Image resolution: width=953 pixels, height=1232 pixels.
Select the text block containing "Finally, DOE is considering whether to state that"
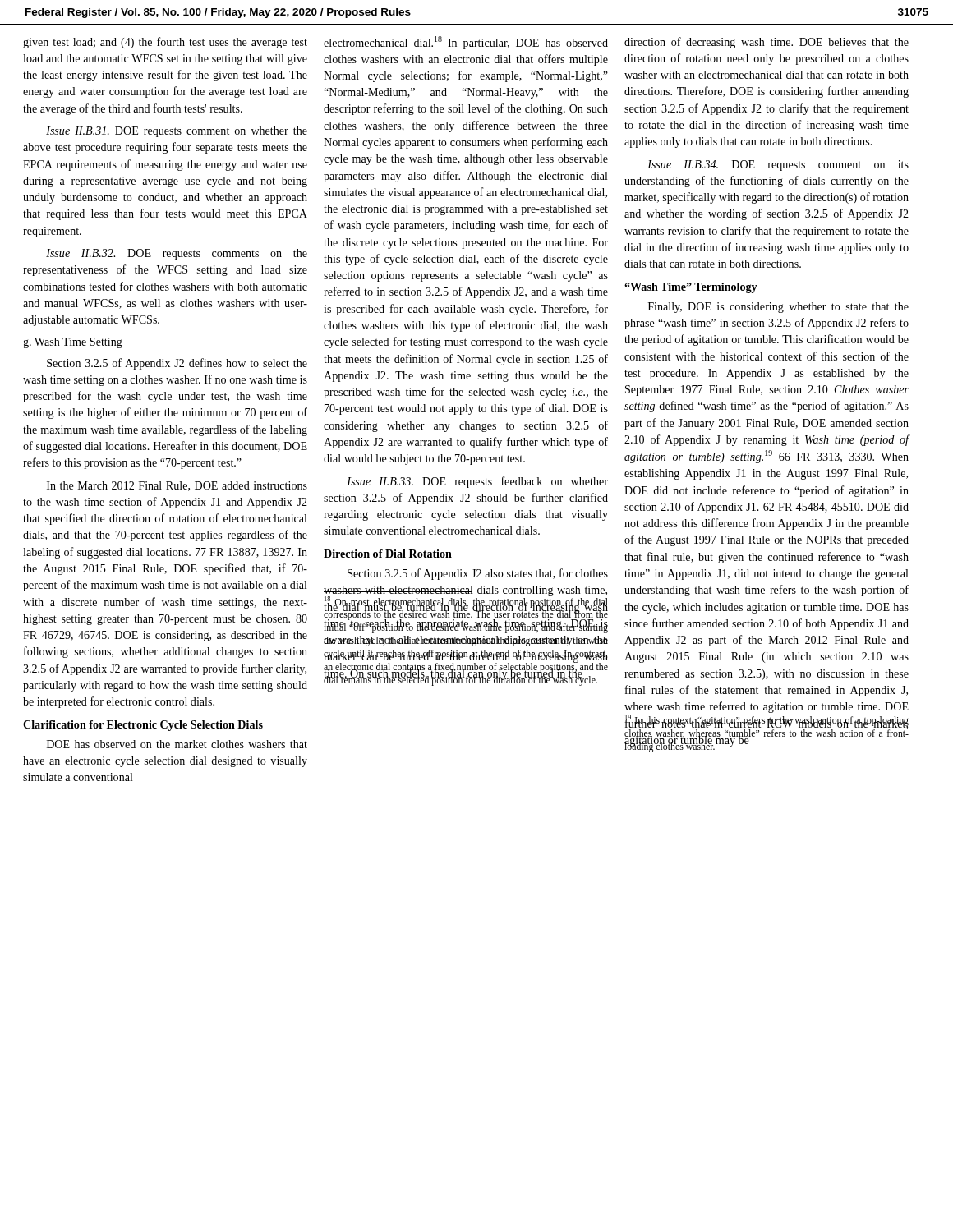tap(766, 523)
